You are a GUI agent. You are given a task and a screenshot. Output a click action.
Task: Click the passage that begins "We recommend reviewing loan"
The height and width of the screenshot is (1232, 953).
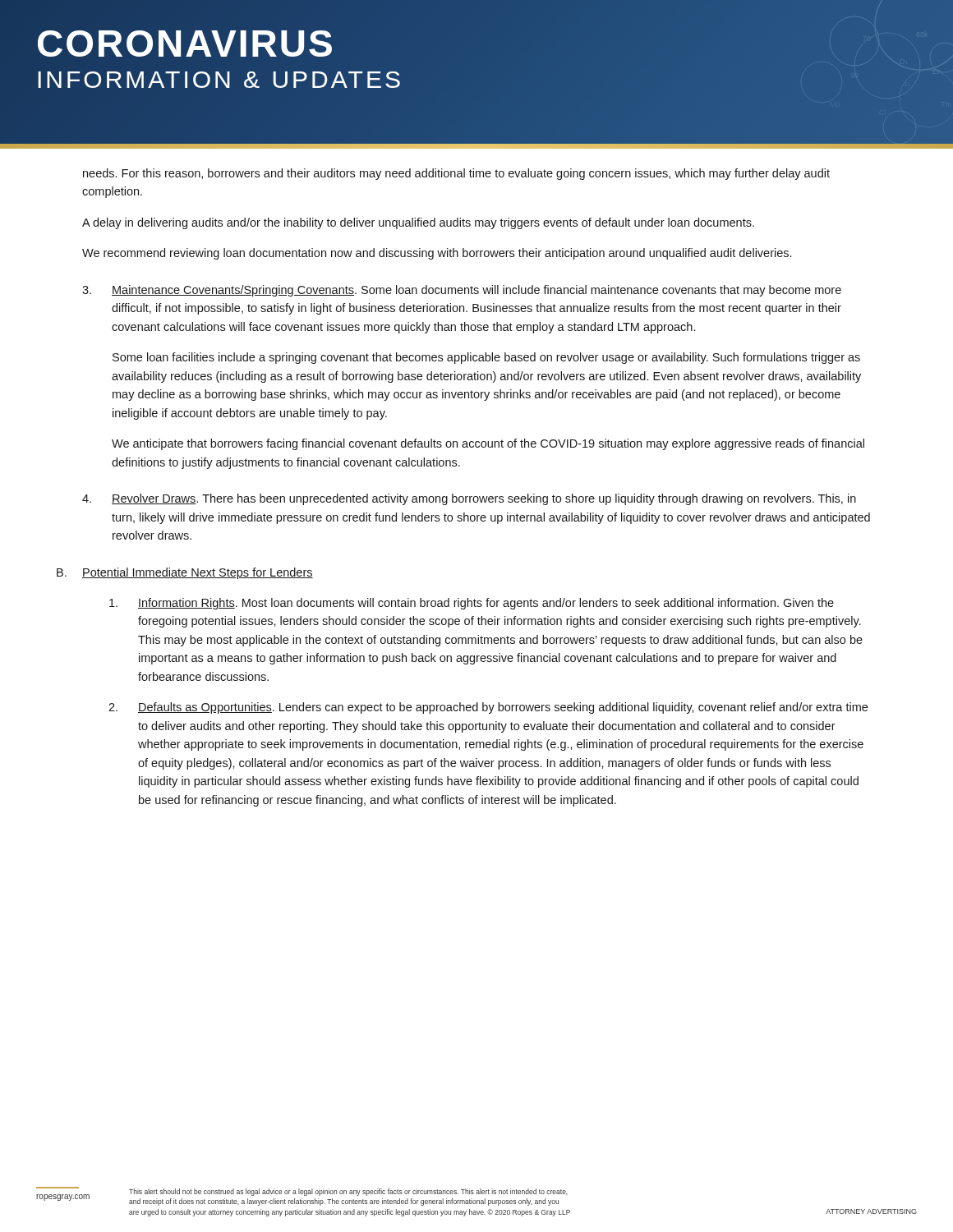point(437,253)
